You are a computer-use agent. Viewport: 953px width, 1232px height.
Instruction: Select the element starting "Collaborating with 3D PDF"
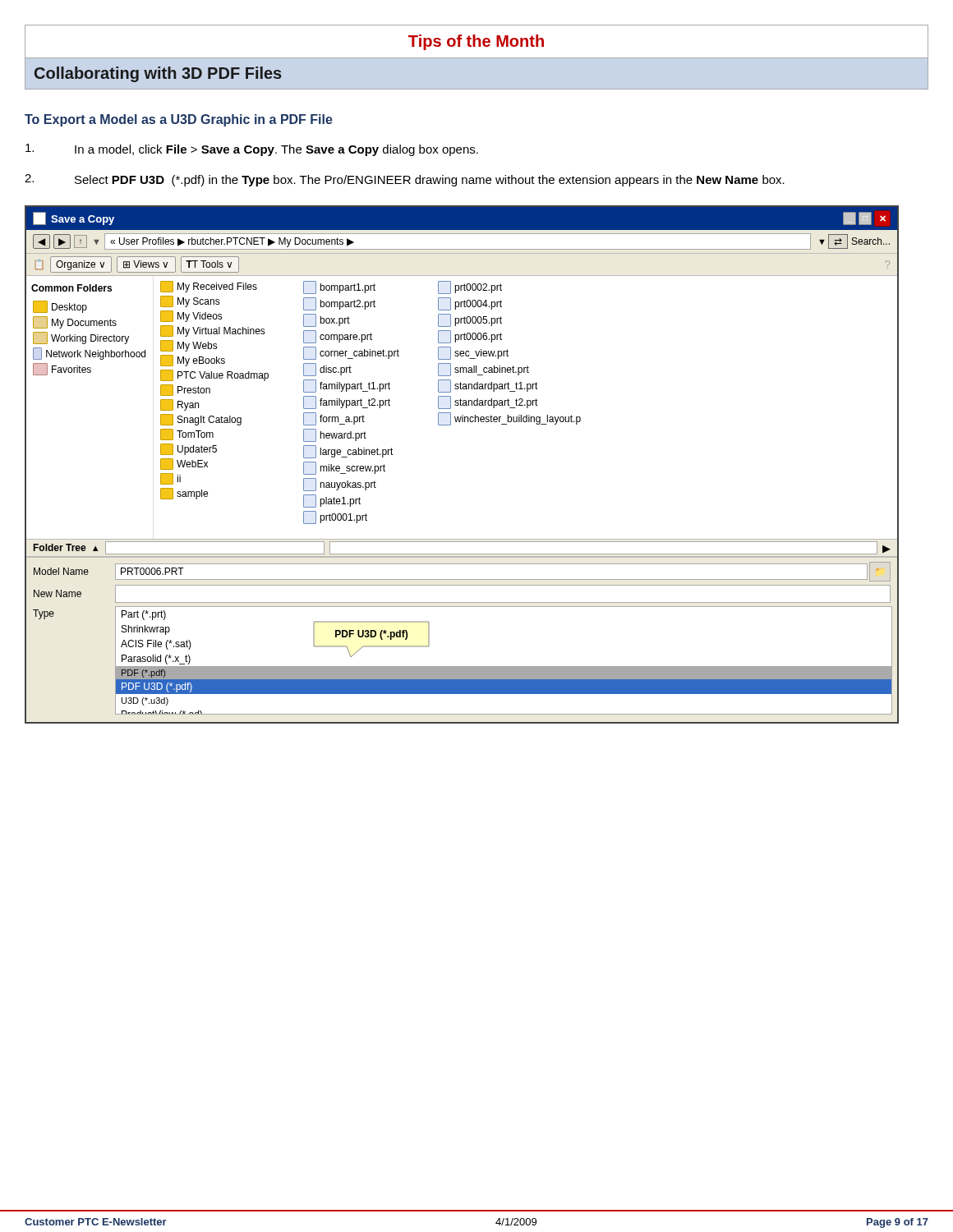[x=158, y=73]
